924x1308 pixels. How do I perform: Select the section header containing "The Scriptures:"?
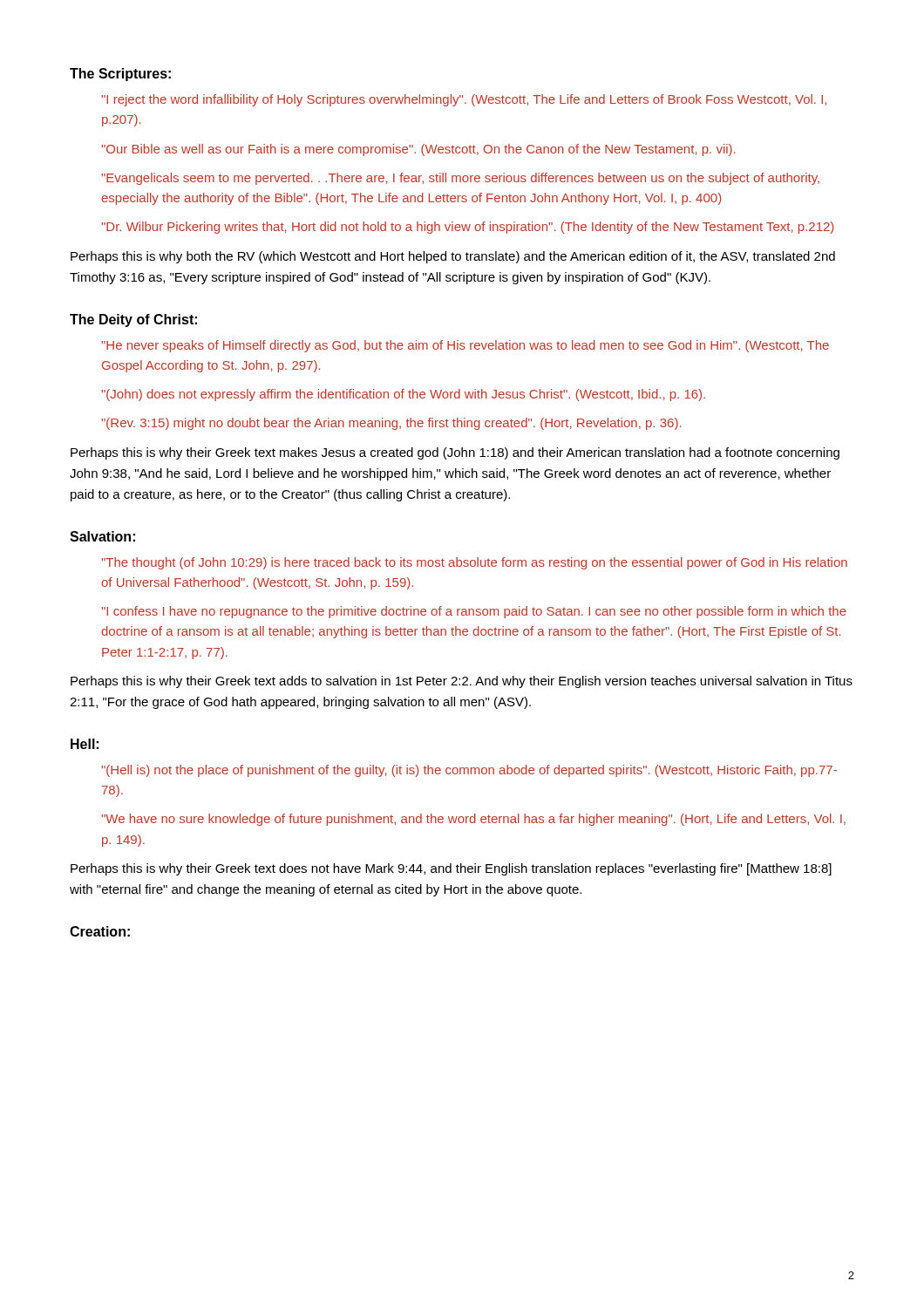[121, 74]
